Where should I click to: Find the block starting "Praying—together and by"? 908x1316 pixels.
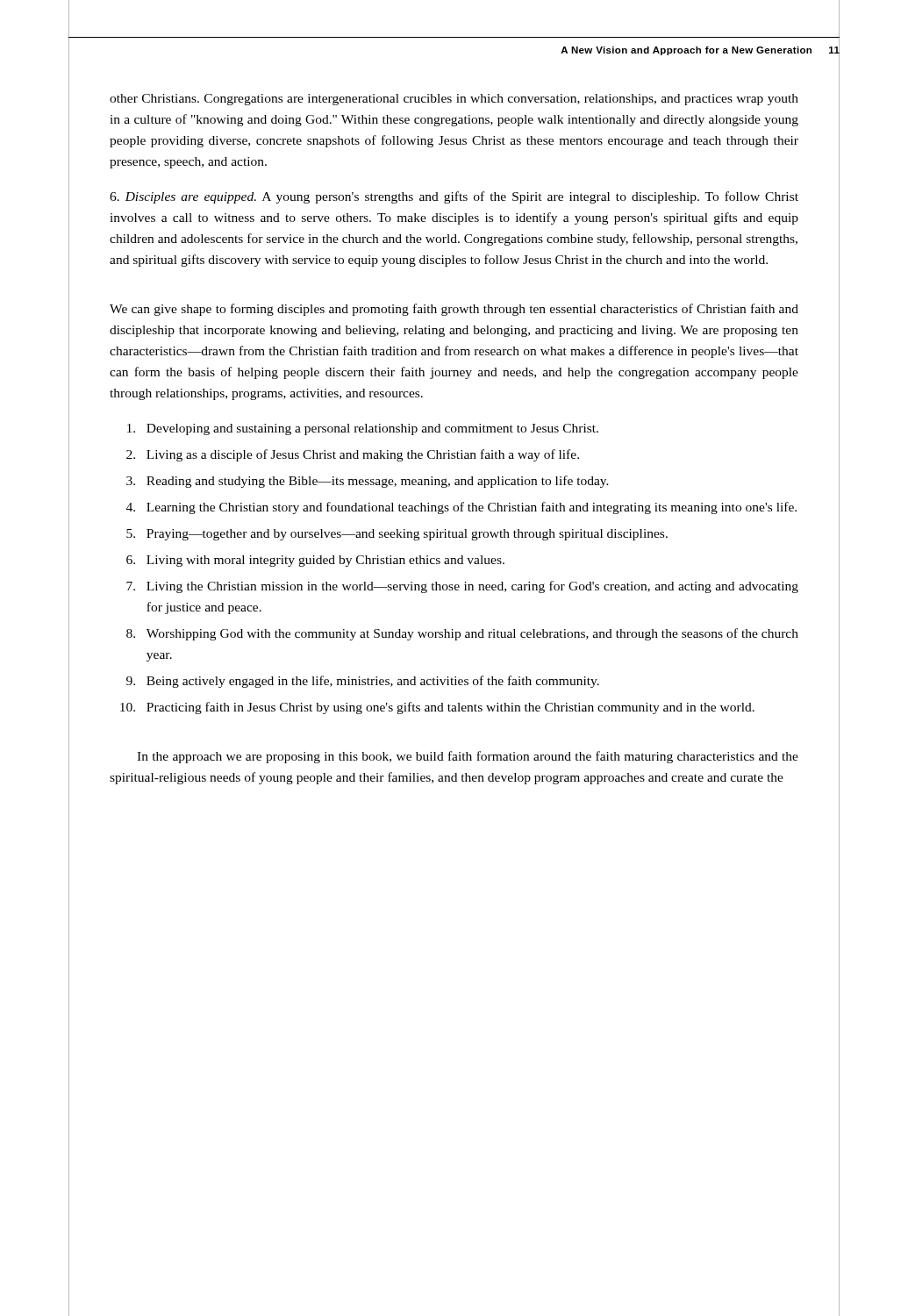tap(407, 533)
